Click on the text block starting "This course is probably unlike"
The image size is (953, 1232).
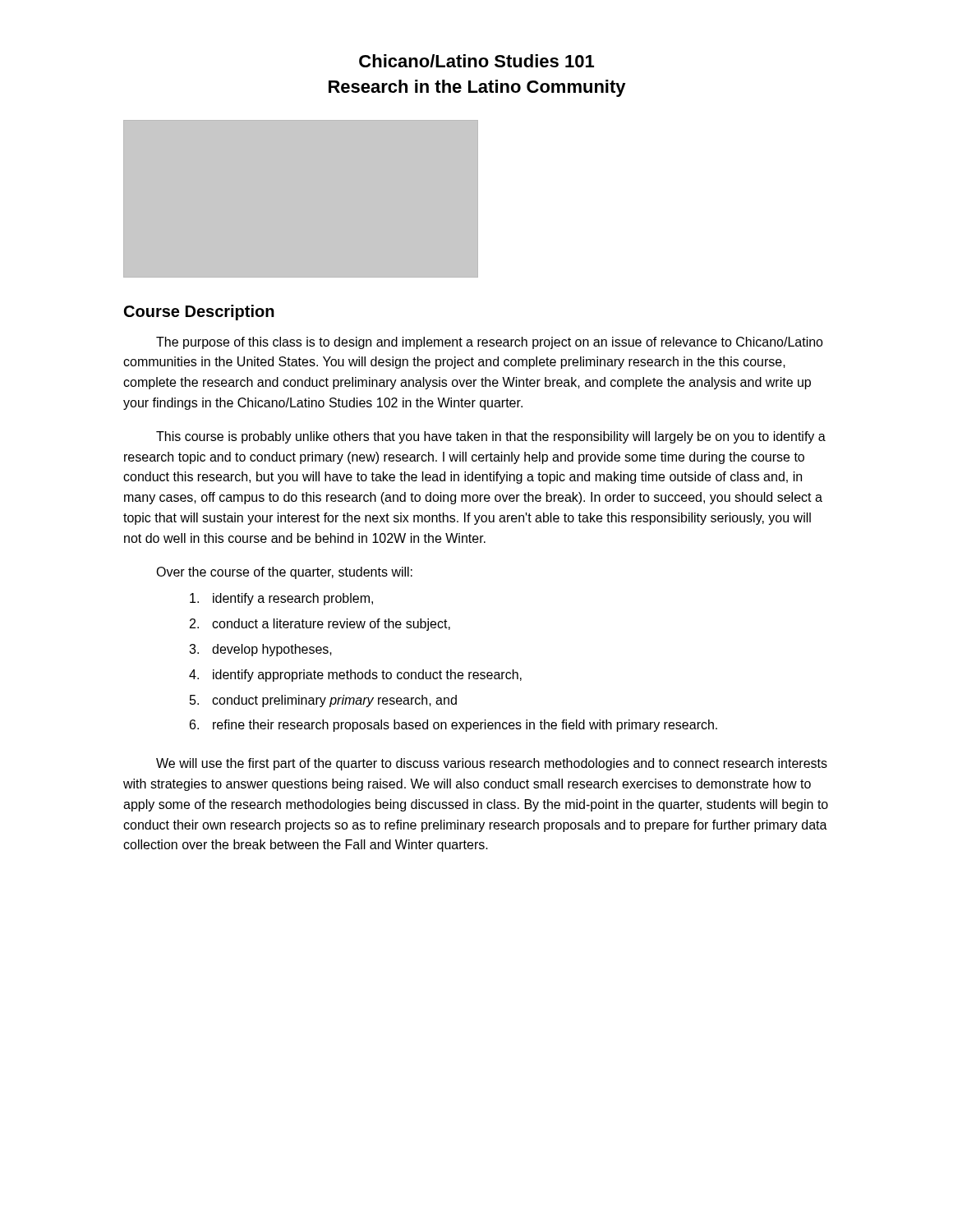coord(476,488)
